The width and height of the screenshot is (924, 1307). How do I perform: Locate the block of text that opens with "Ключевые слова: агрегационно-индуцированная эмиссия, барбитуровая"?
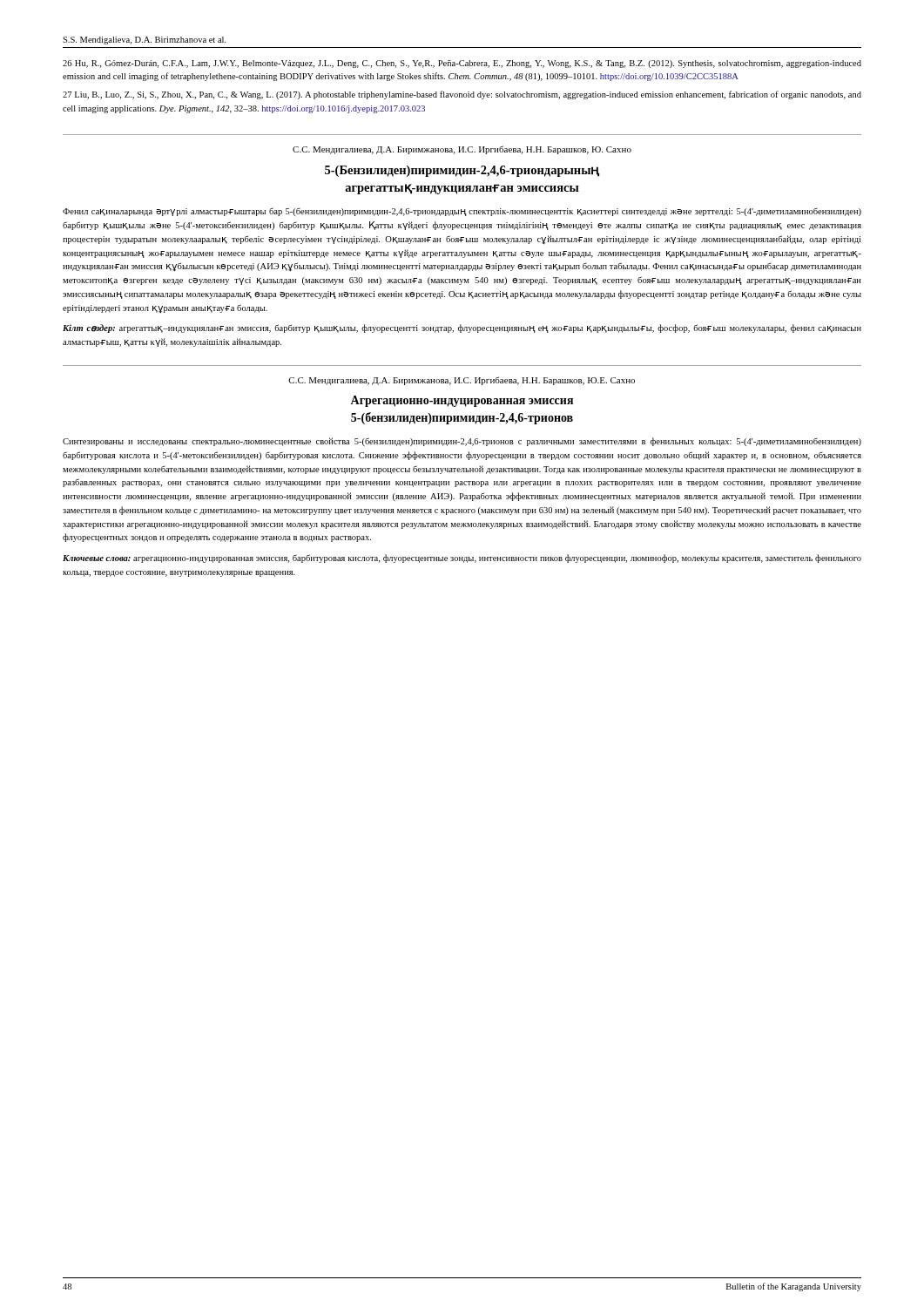[462, 565]
